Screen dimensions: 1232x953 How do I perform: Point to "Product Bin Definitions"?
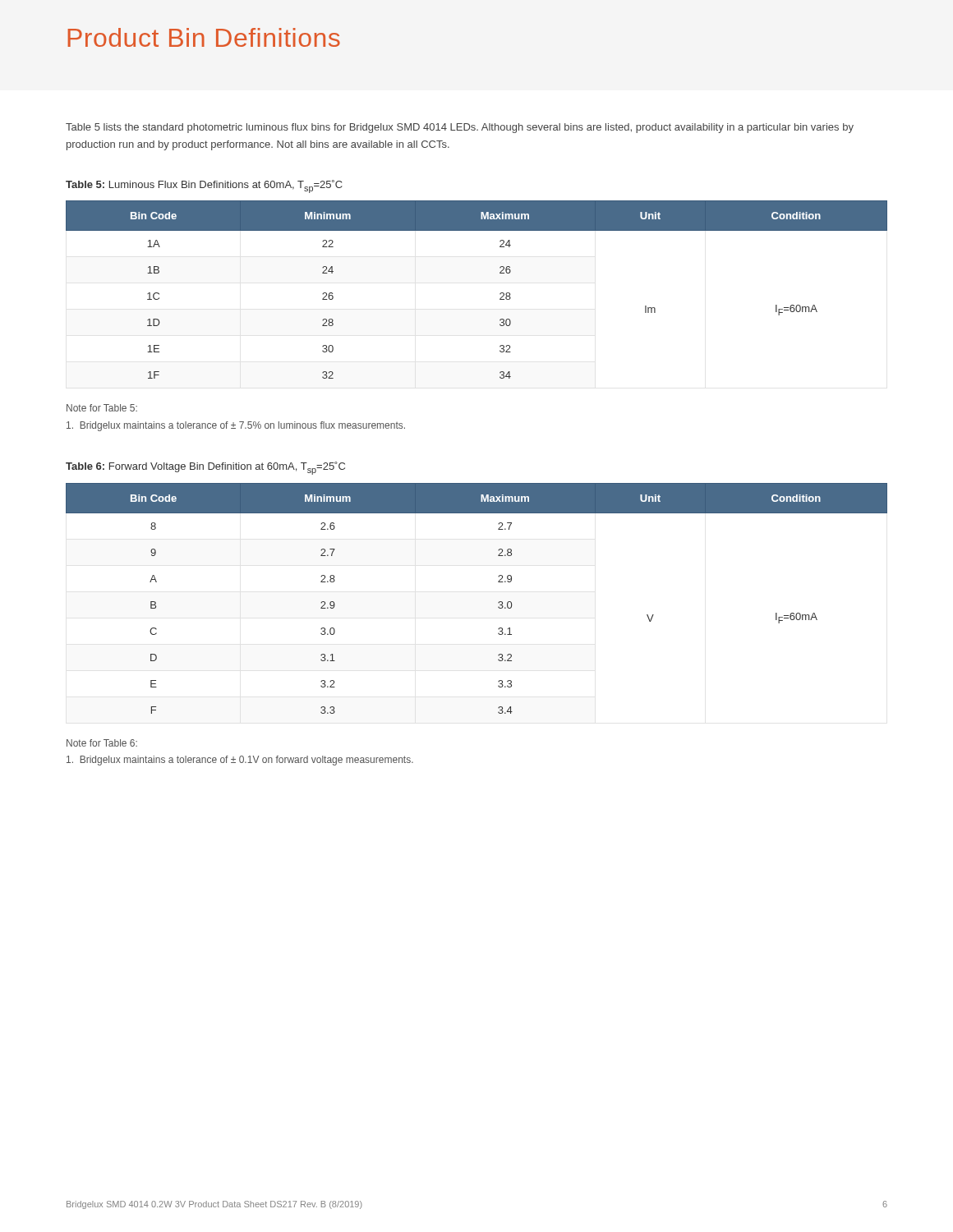click(203, 38)
